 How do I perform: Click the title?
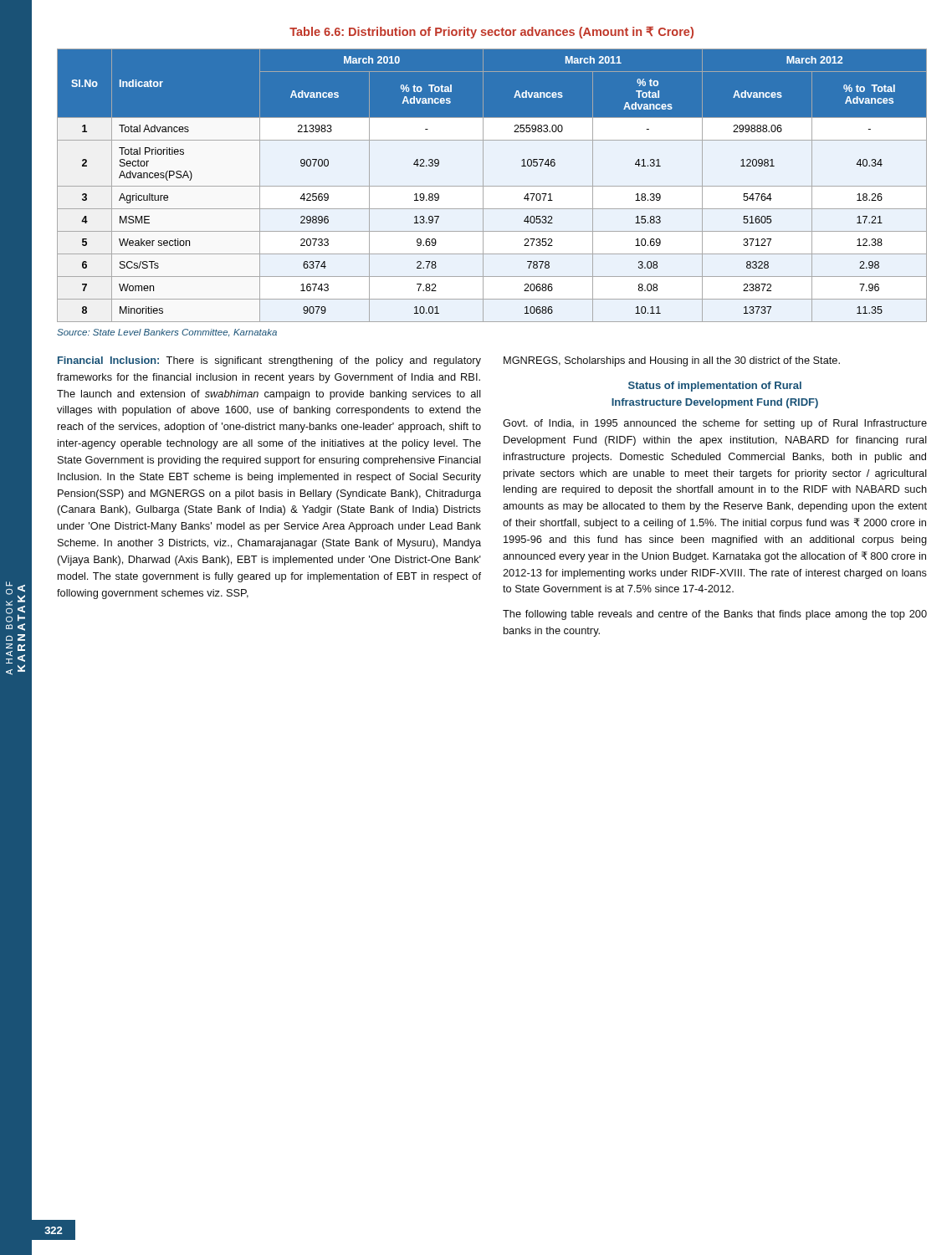pyautogui.click(x=492, y=32)
